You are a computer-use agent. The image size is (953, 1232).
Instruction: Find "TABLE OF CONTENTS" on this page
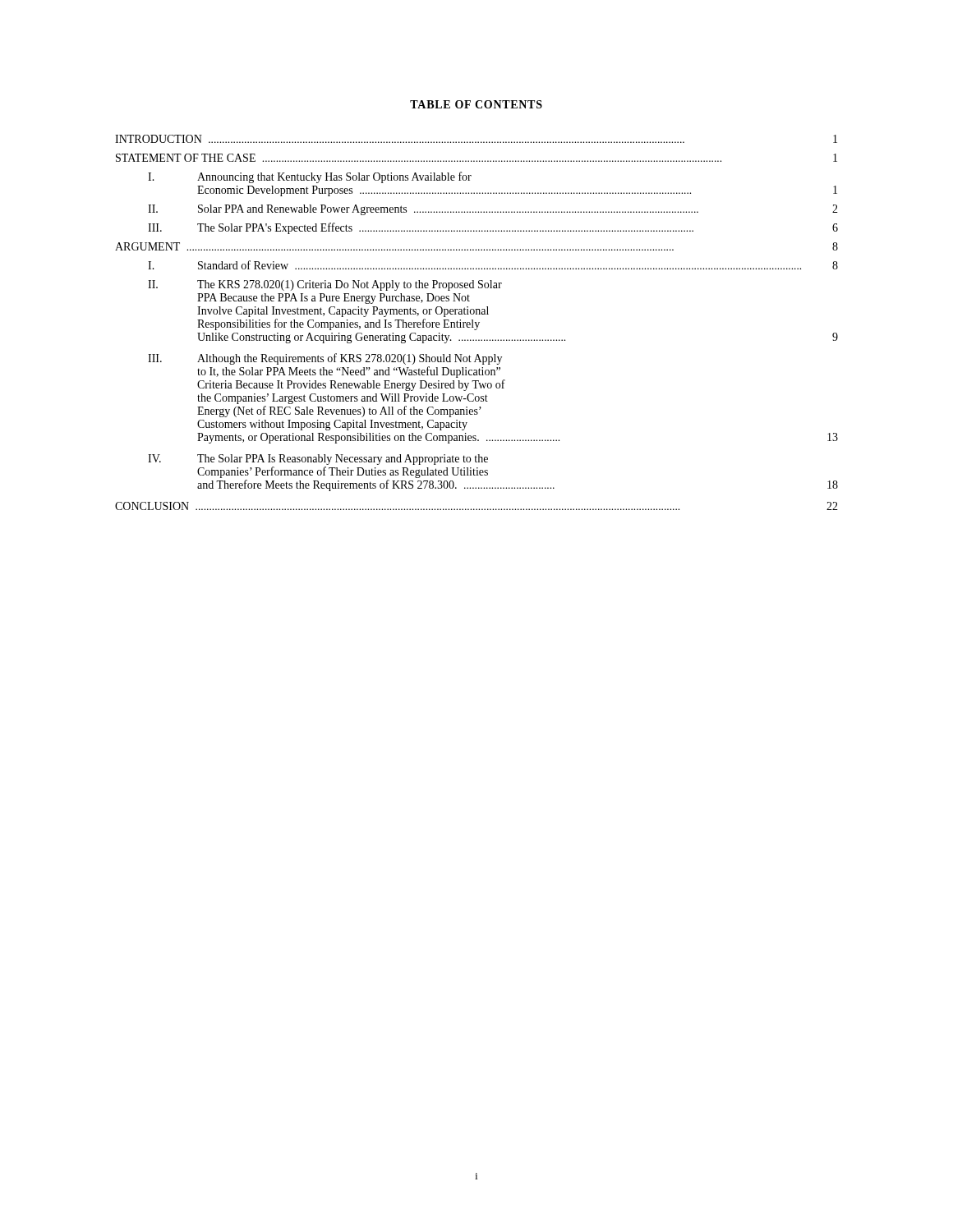[x=476, y=105]
